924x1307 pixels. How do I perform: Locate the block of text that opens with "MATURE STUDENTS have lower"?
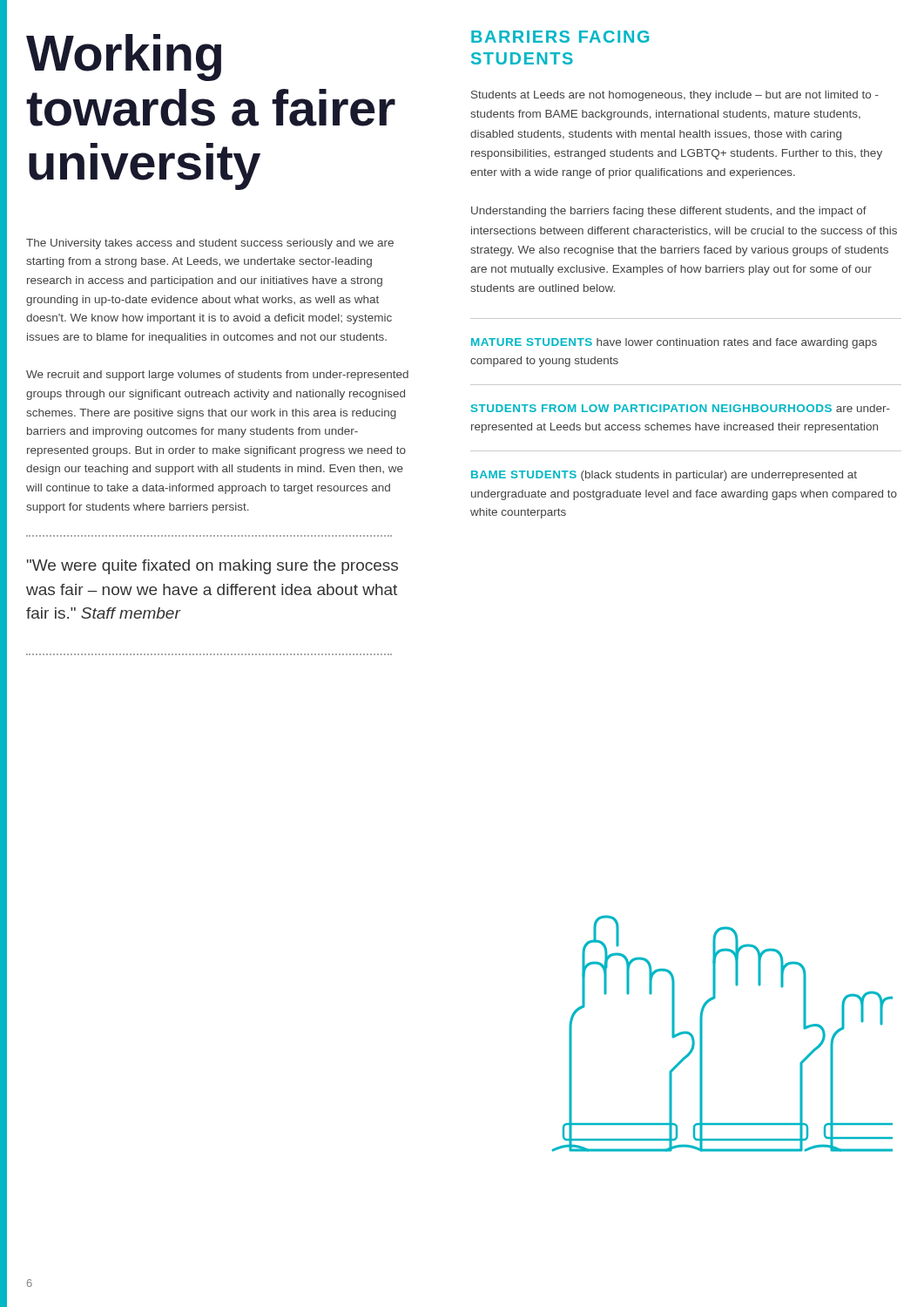[x=686, y=351]
